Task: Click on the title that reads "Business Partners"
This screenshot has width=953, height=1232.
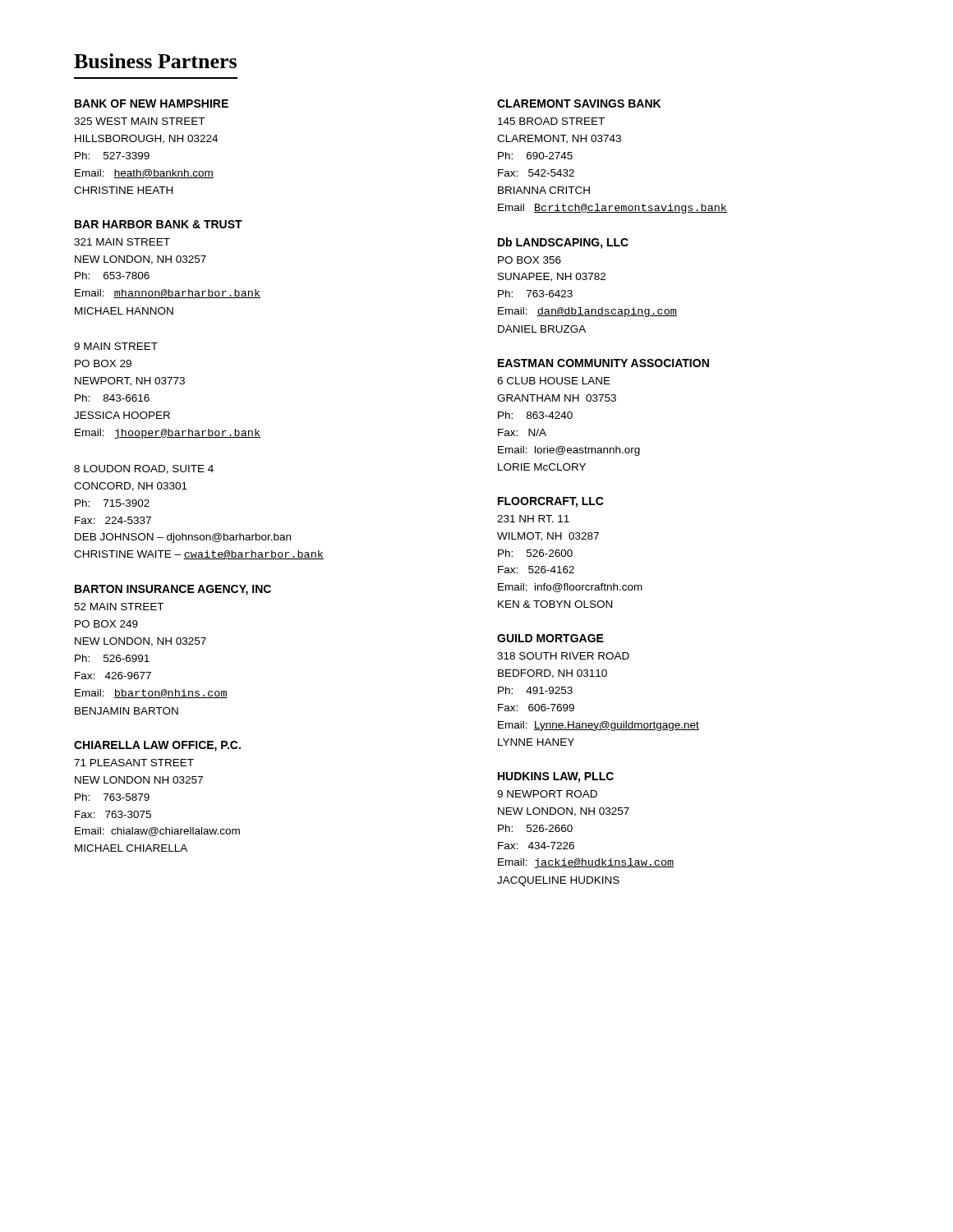Action: click(156, 61)
